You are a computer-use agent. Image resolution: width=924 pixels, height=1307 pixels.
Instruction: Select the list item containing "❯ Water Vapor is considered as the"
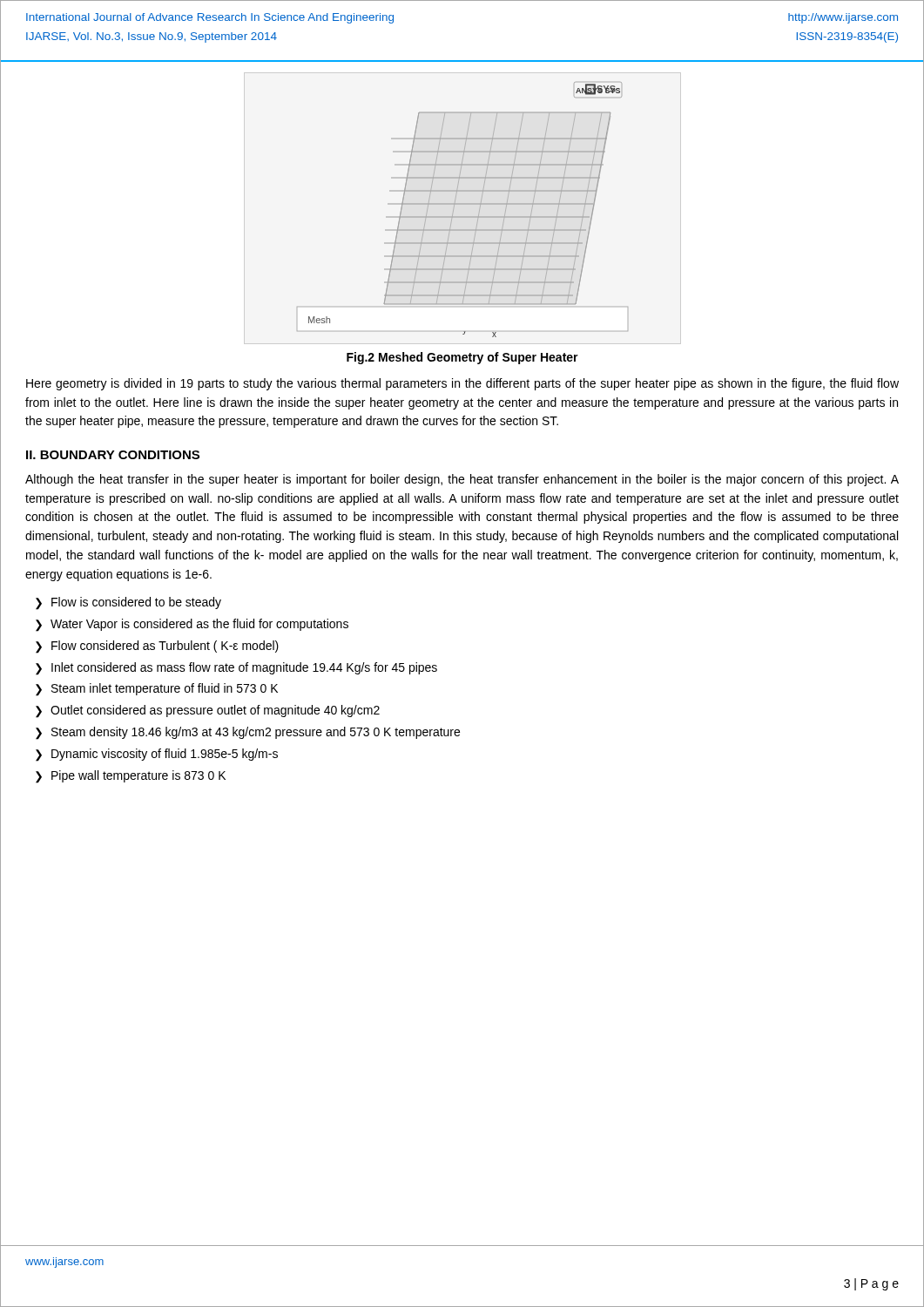(x=191, y=624)
